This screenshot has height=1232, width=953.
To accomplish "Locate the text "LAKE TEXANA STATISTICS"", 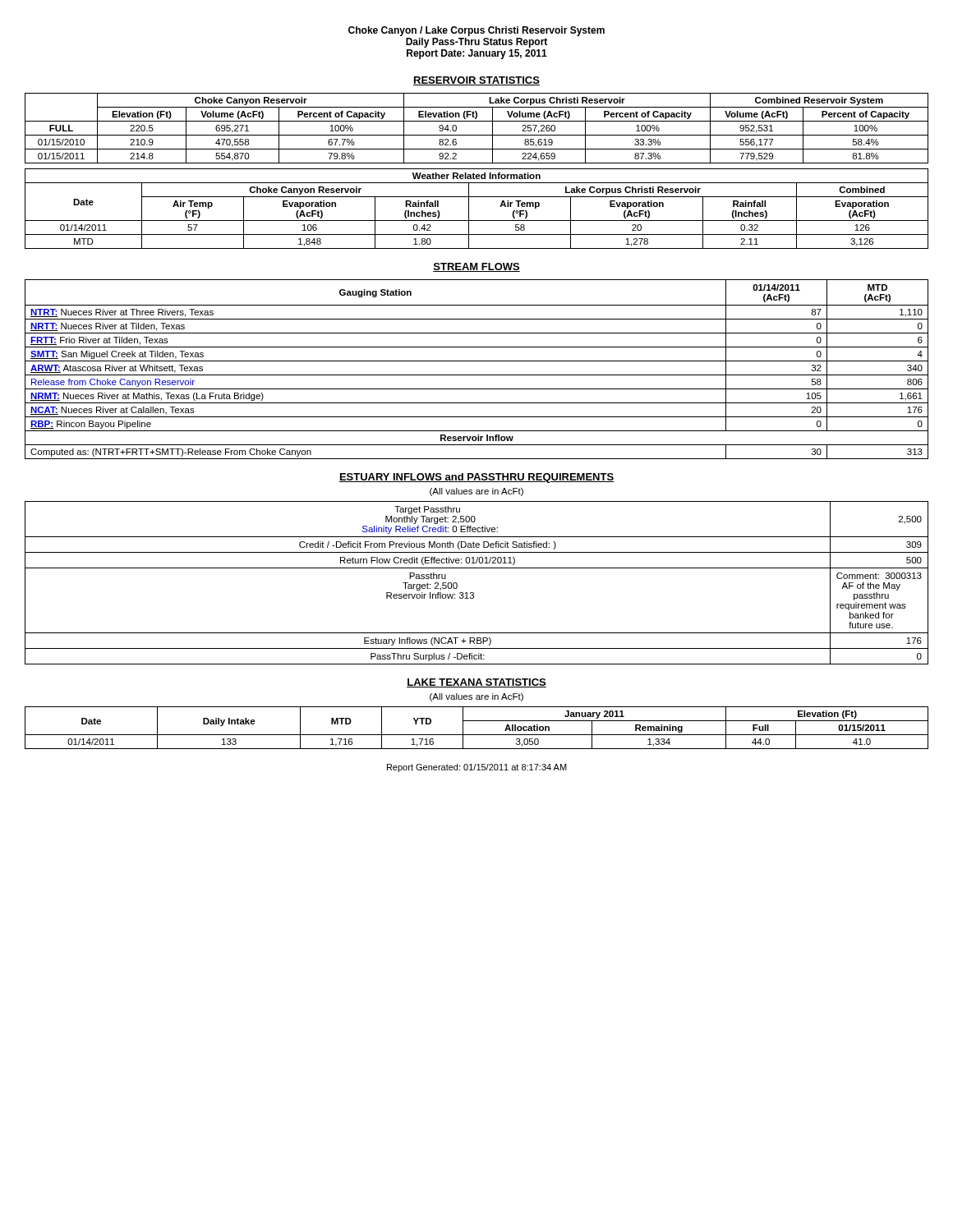I will pyautogui.click(x=476, y=682).
